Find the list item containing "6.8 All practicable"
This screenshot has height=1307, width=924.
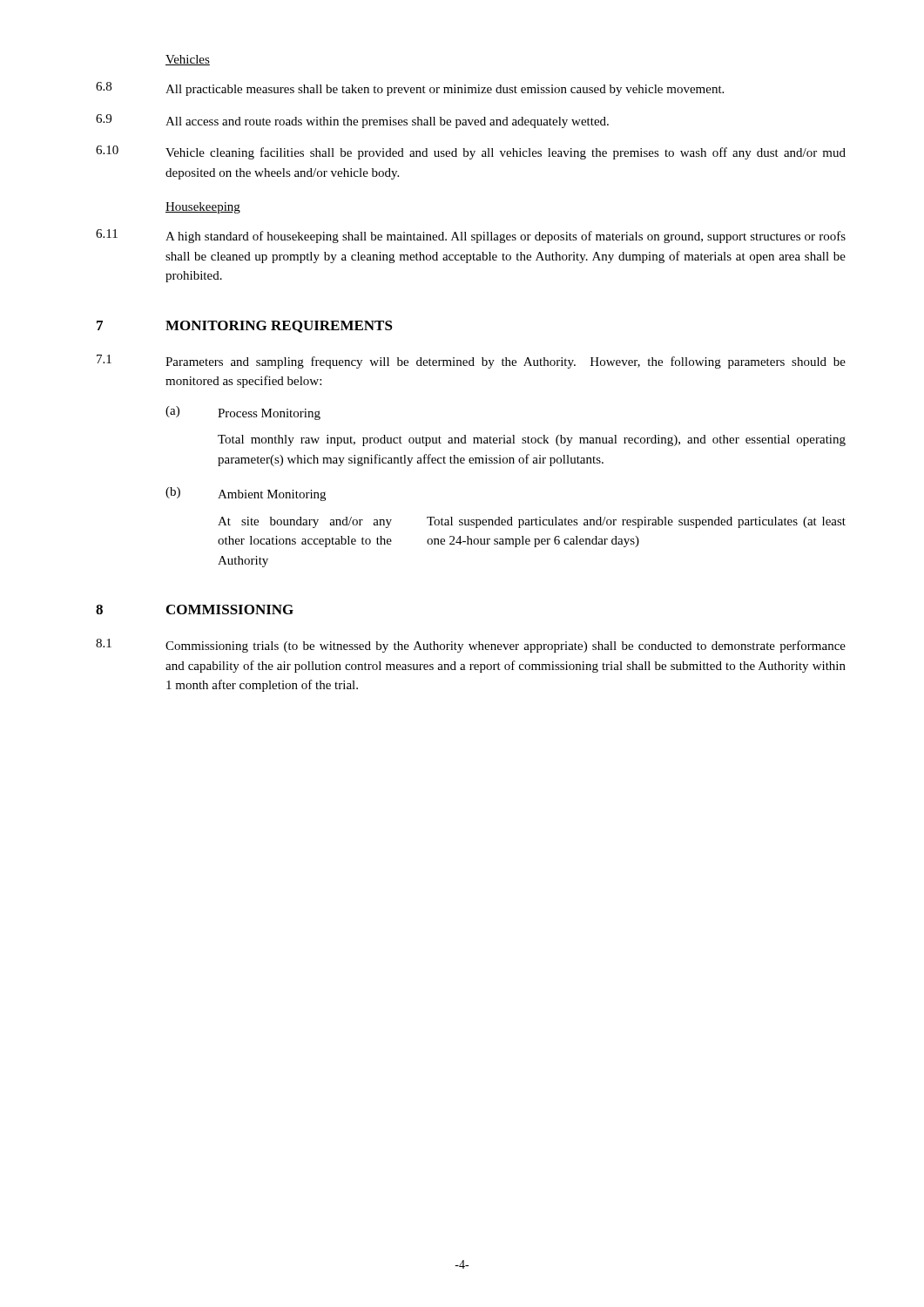click(x=471, y=89)
